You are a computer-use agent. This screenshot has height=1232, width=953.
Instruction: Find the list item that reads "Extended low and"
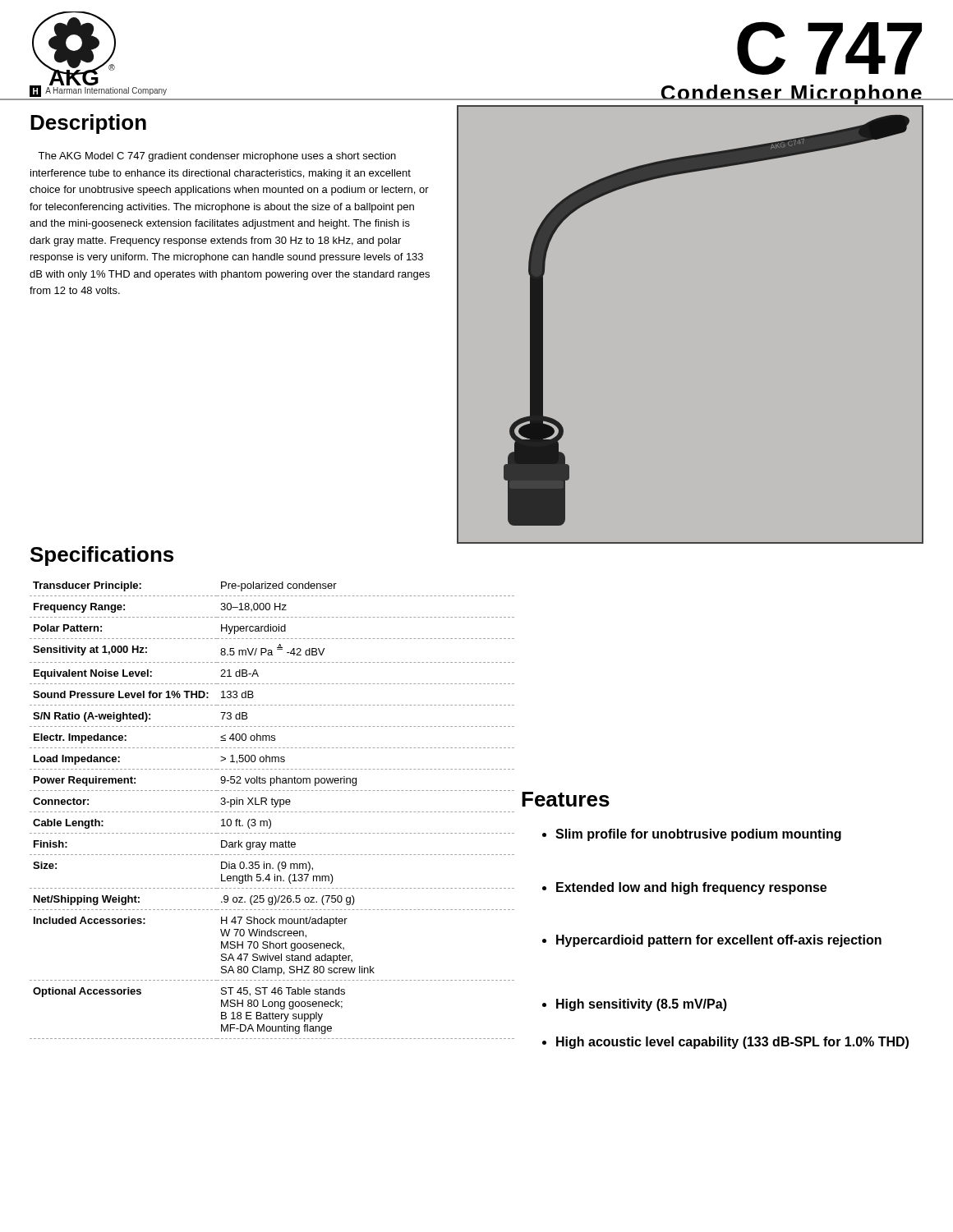pyautogui.click(x=730, y=888)
